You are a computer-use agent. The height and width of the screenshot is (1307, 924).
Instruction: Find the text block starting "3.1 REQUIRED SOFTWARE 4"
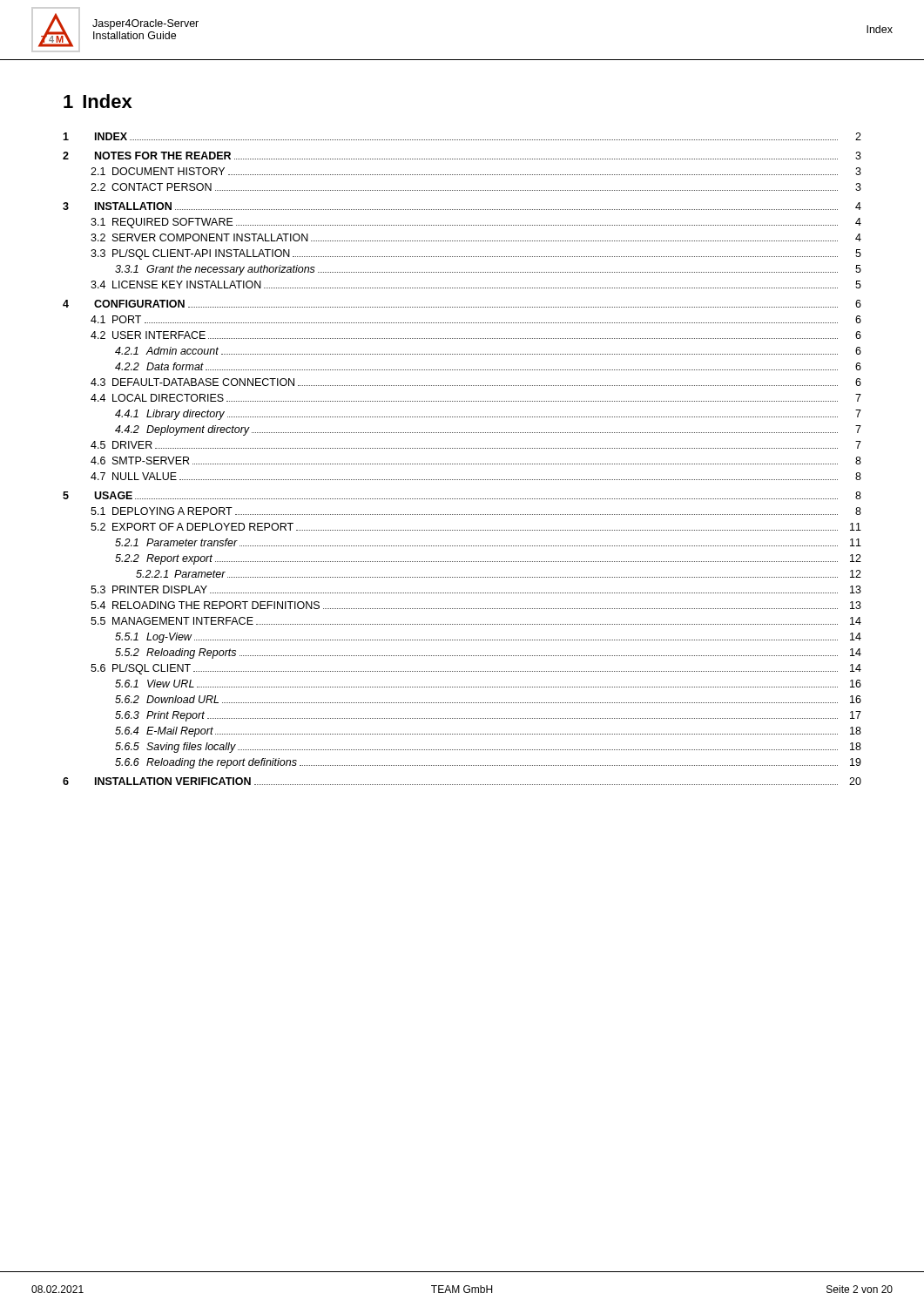pyautogui.click(x=476, y=222)
